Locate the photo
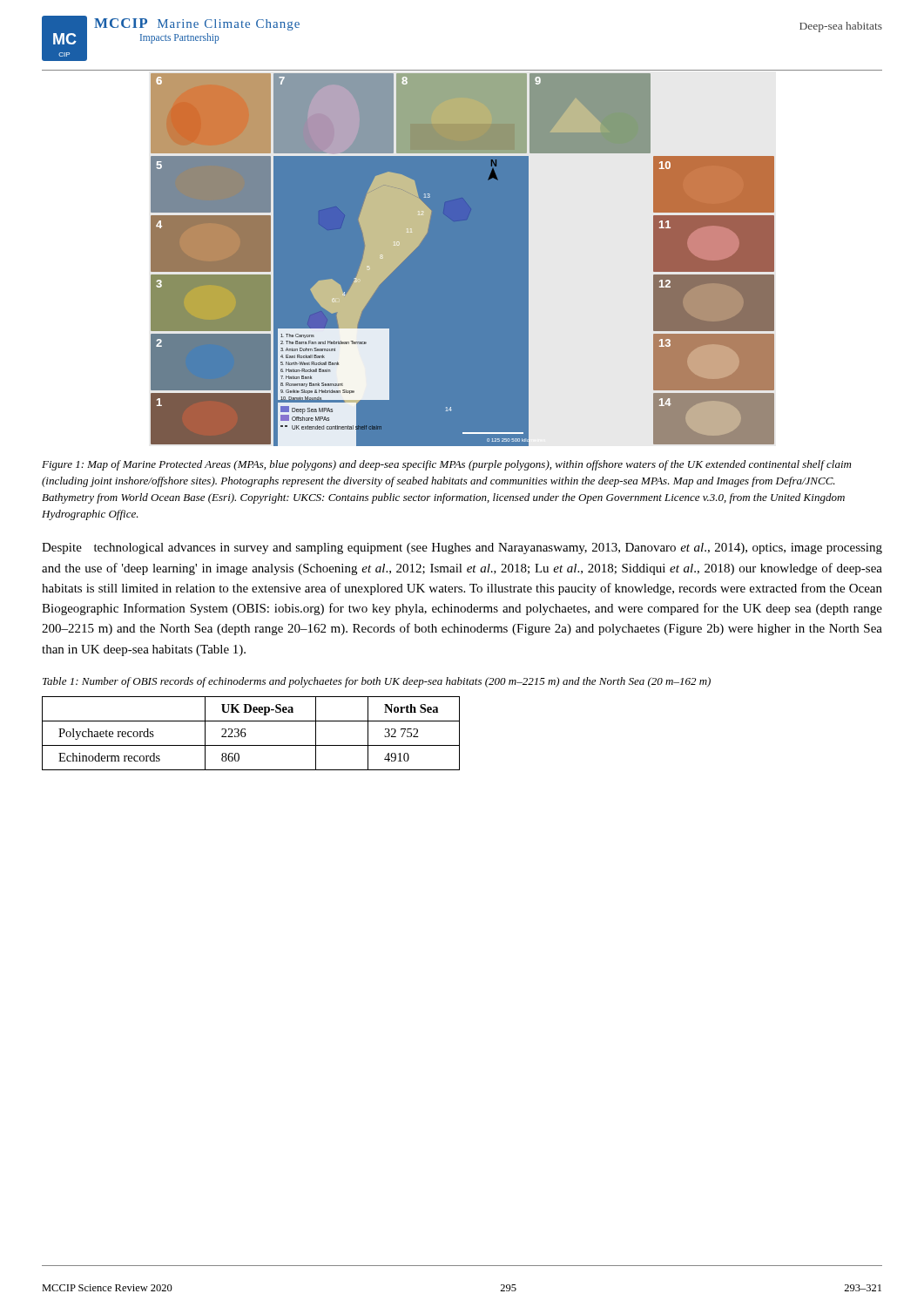Image resolution: width=924 pixels, height=1307 pixels. pyautogui.click(x=462, y=261)
